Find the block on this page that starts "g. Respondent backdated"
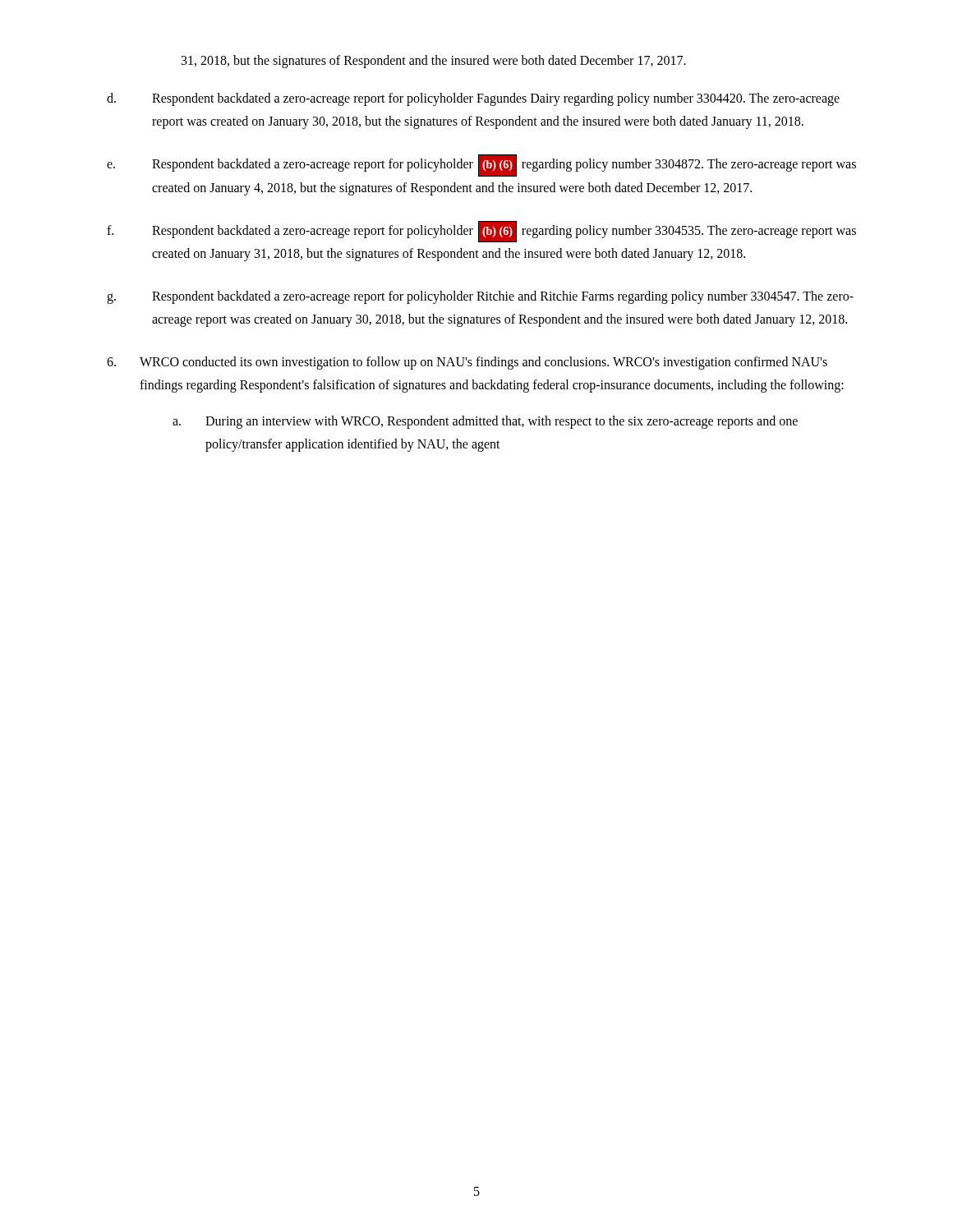Image resolution: width=953 pixels, height=1232 pixels. point(489,308)
